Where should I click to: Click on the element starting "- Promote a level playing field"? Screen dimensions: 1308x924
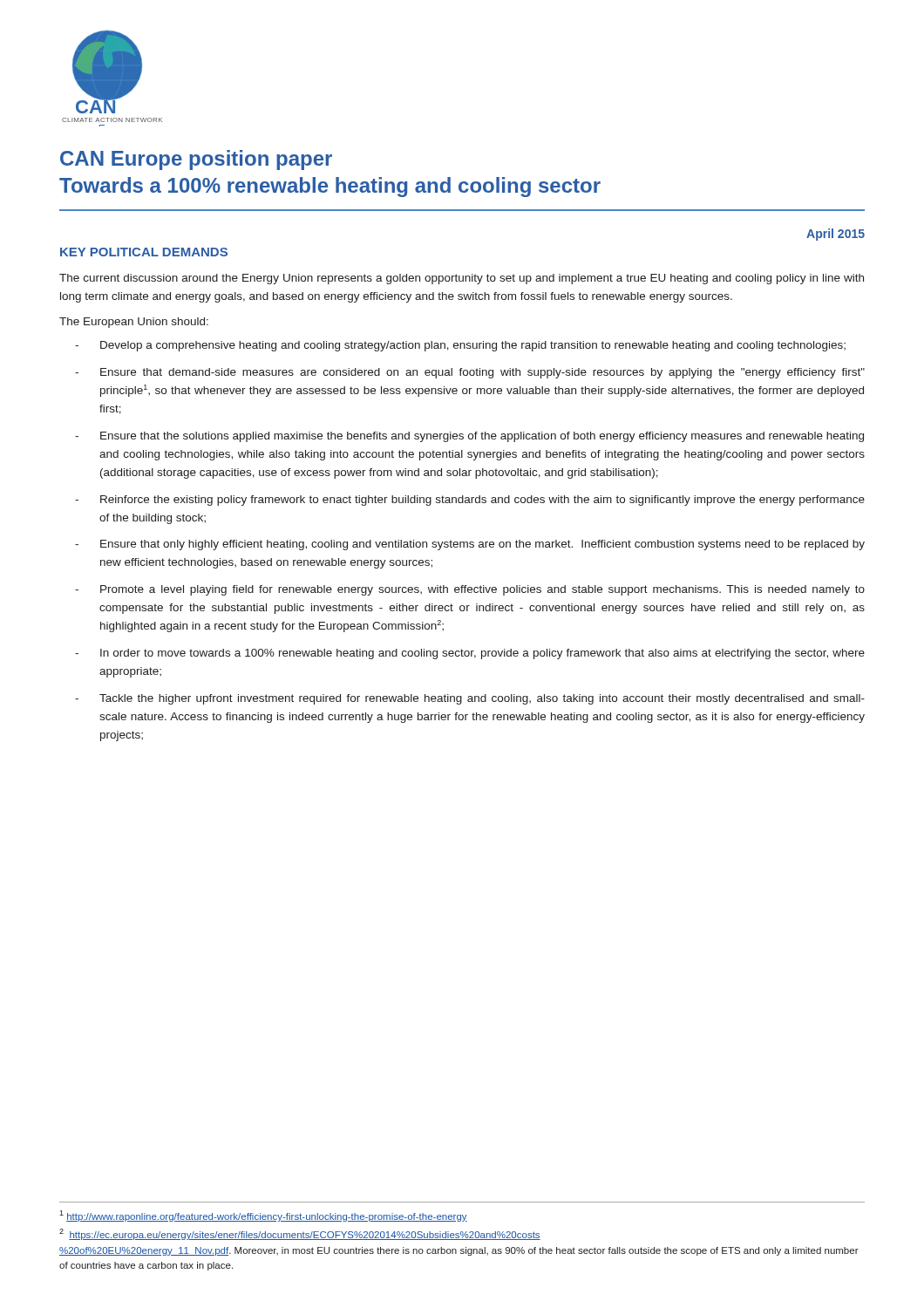click(462, 608)
